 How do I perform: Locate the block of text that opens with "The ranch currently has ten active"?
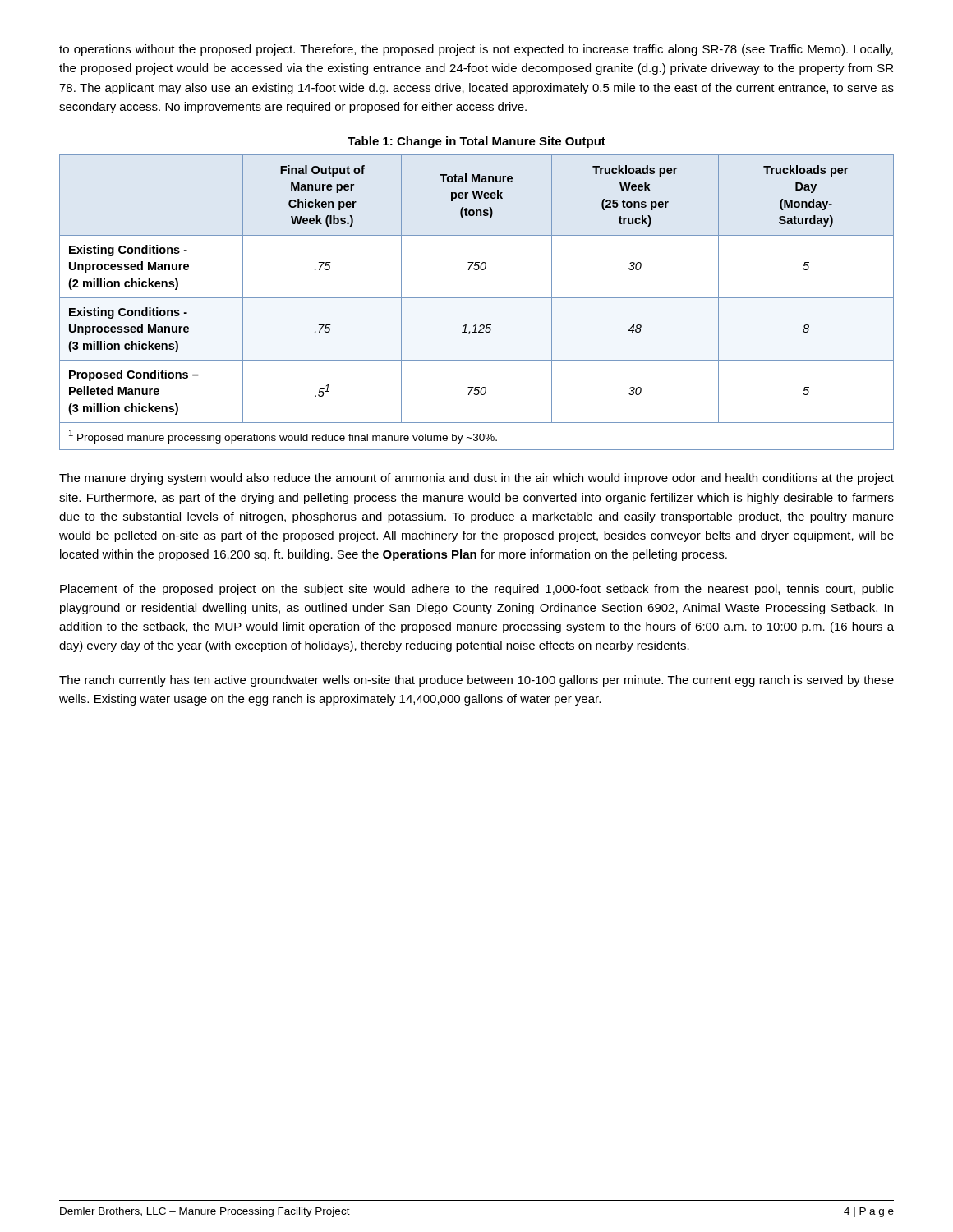tap(476, 689)
